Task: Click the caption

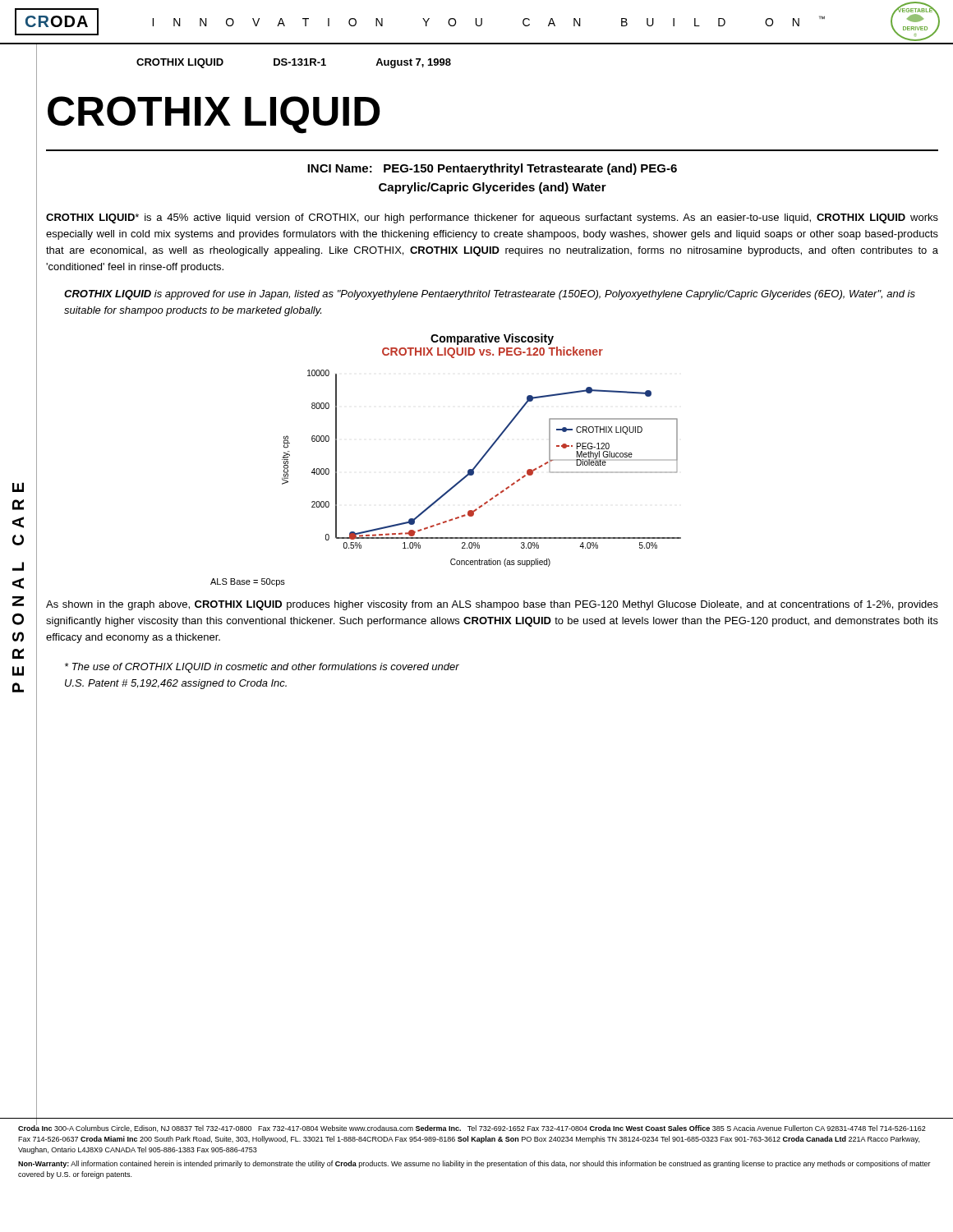Action: tap(248, 581)
